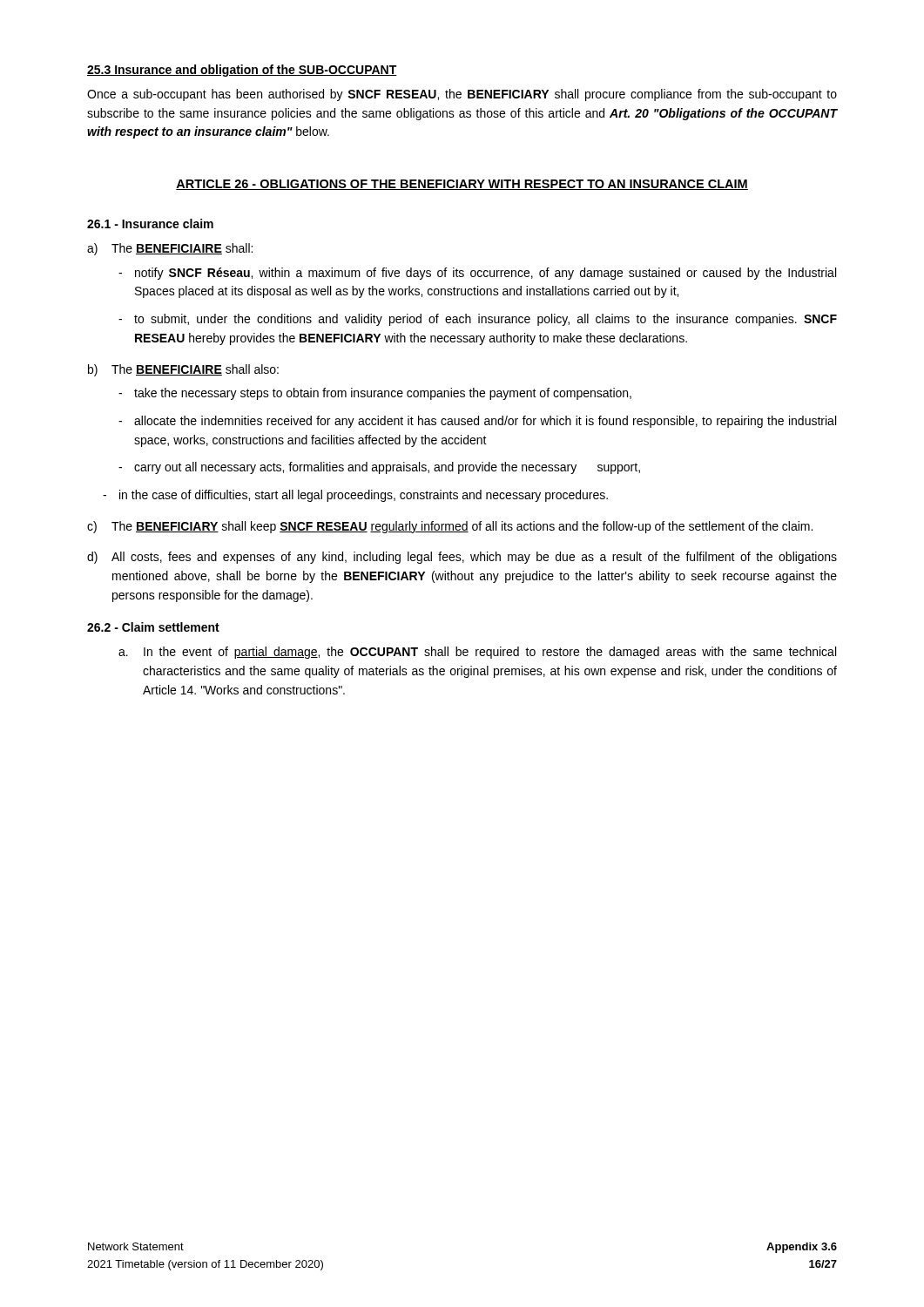924x1307 pixels.
Task: Select the list item that says "- take the necessary steps"
Action: [375, 394]
